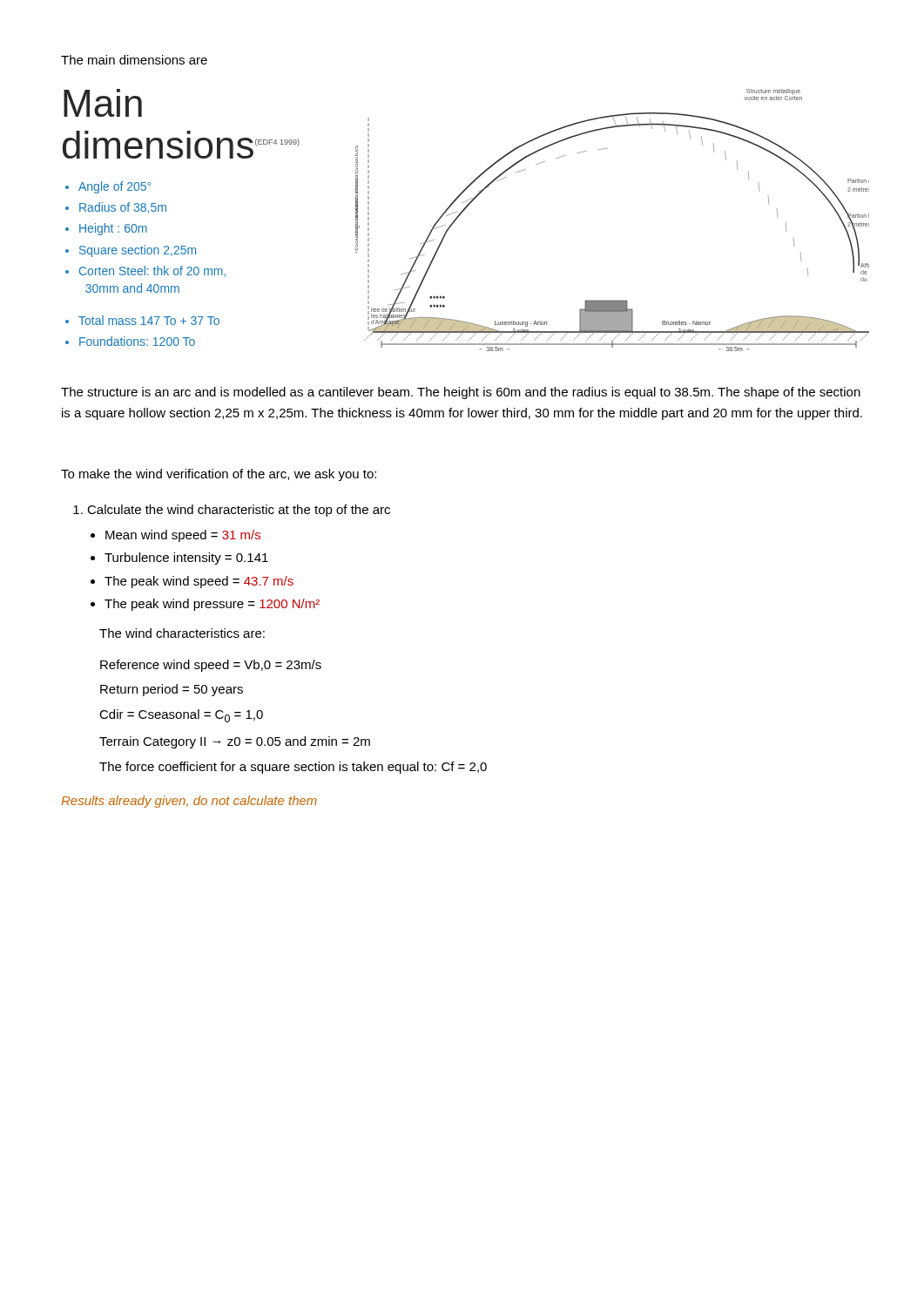Click on the block starting "Cdir = Cseasonal"
Image resolution: width=924 pixels, height=1307 pixels.
[181, 715]
